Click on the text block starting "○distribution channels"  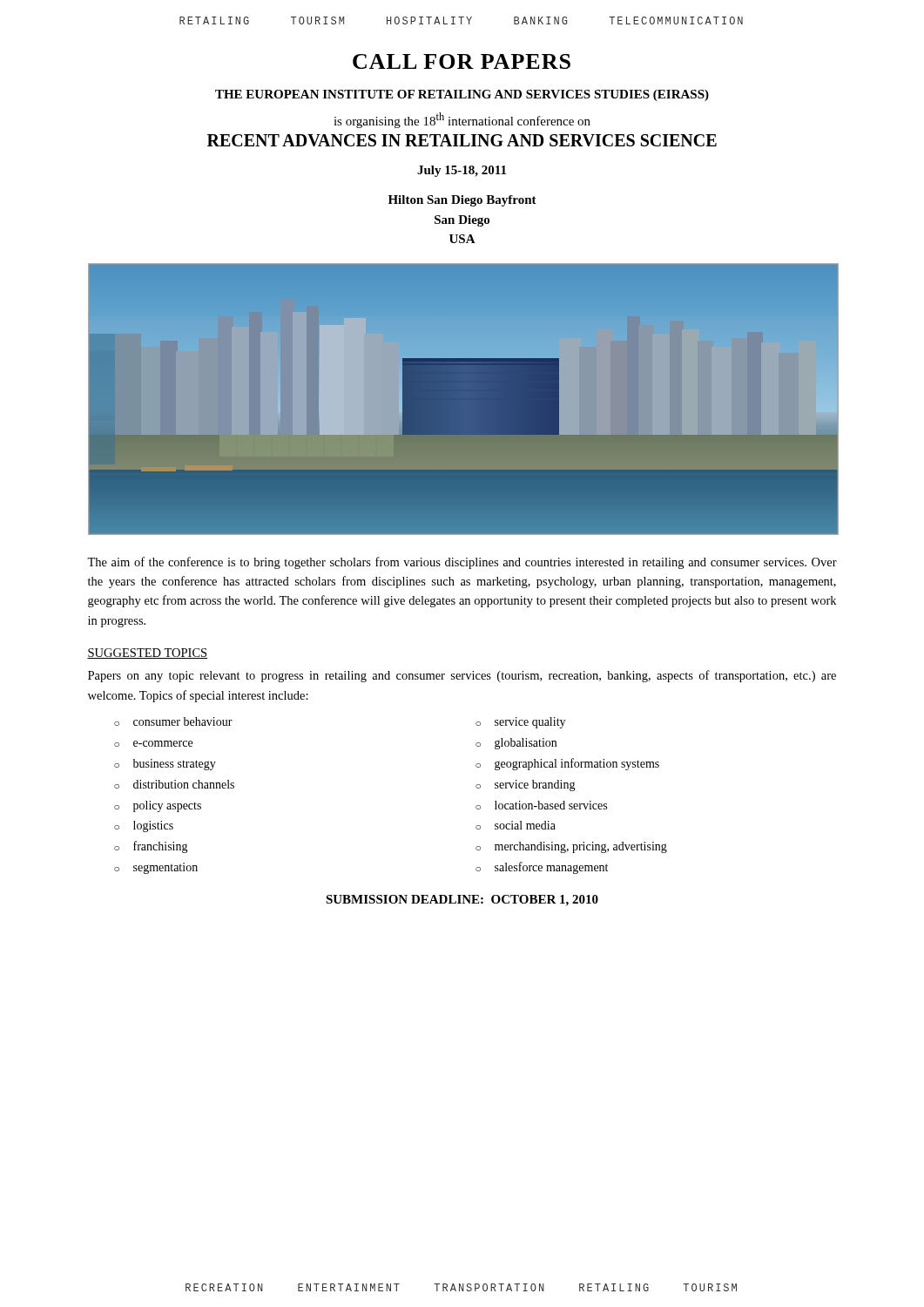pos(174,785)
